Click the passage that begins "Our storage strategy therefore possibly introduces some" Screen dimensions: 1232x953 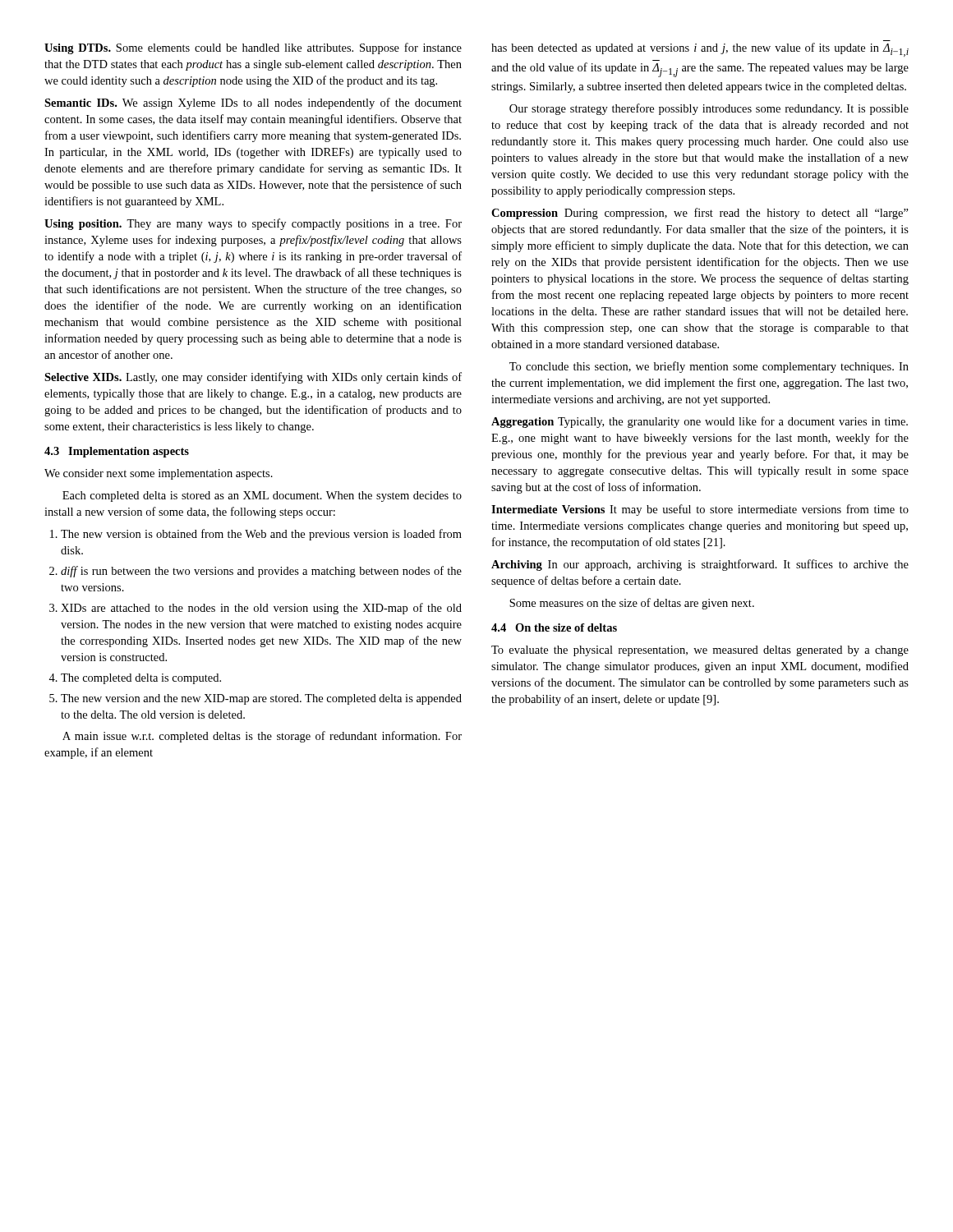[x=700, y=150]
